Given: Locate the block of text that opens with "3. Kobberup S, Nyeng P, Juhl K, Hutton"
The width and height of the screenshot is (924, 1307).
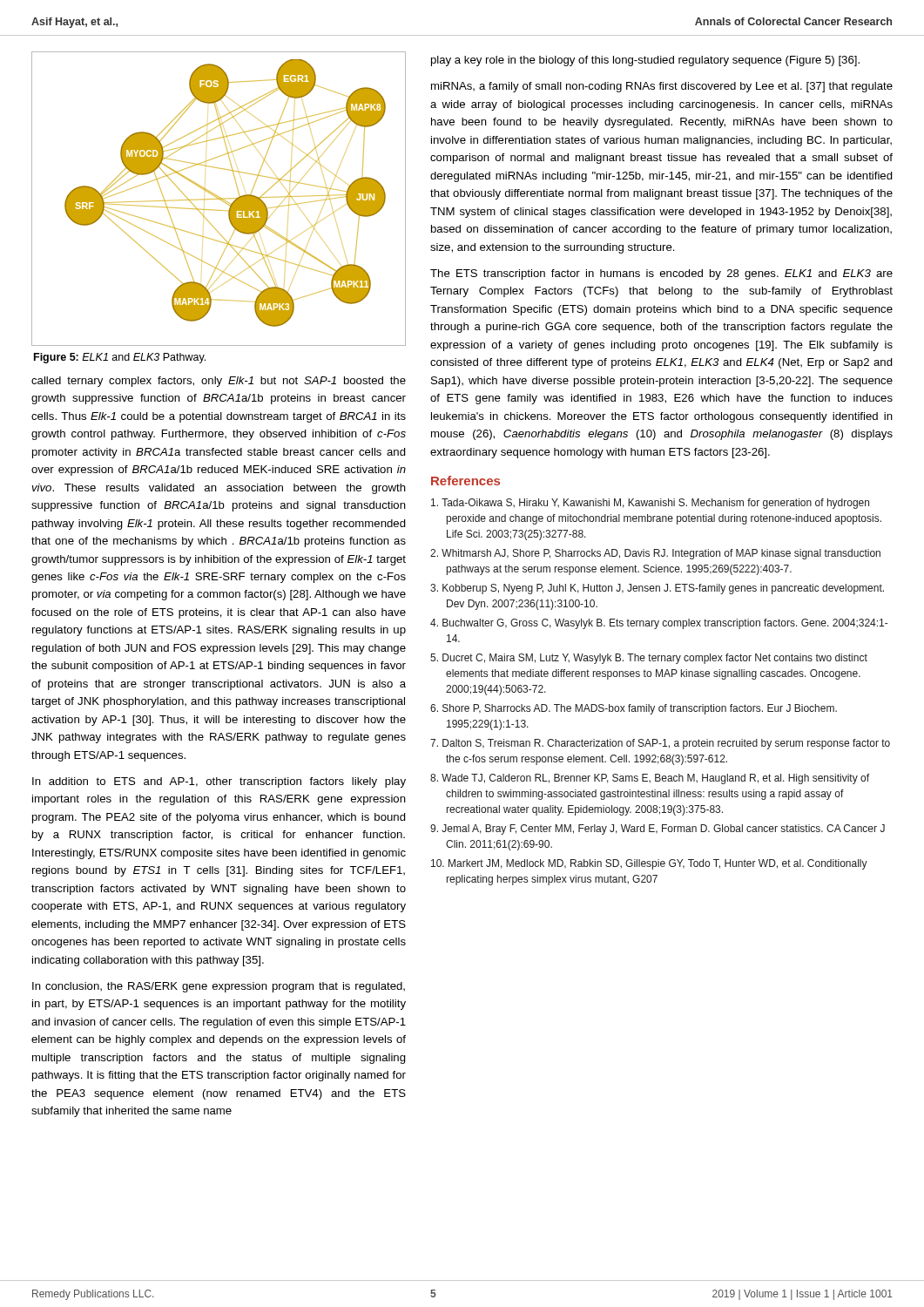Looking at the screenshot, I should click(658, 596).
